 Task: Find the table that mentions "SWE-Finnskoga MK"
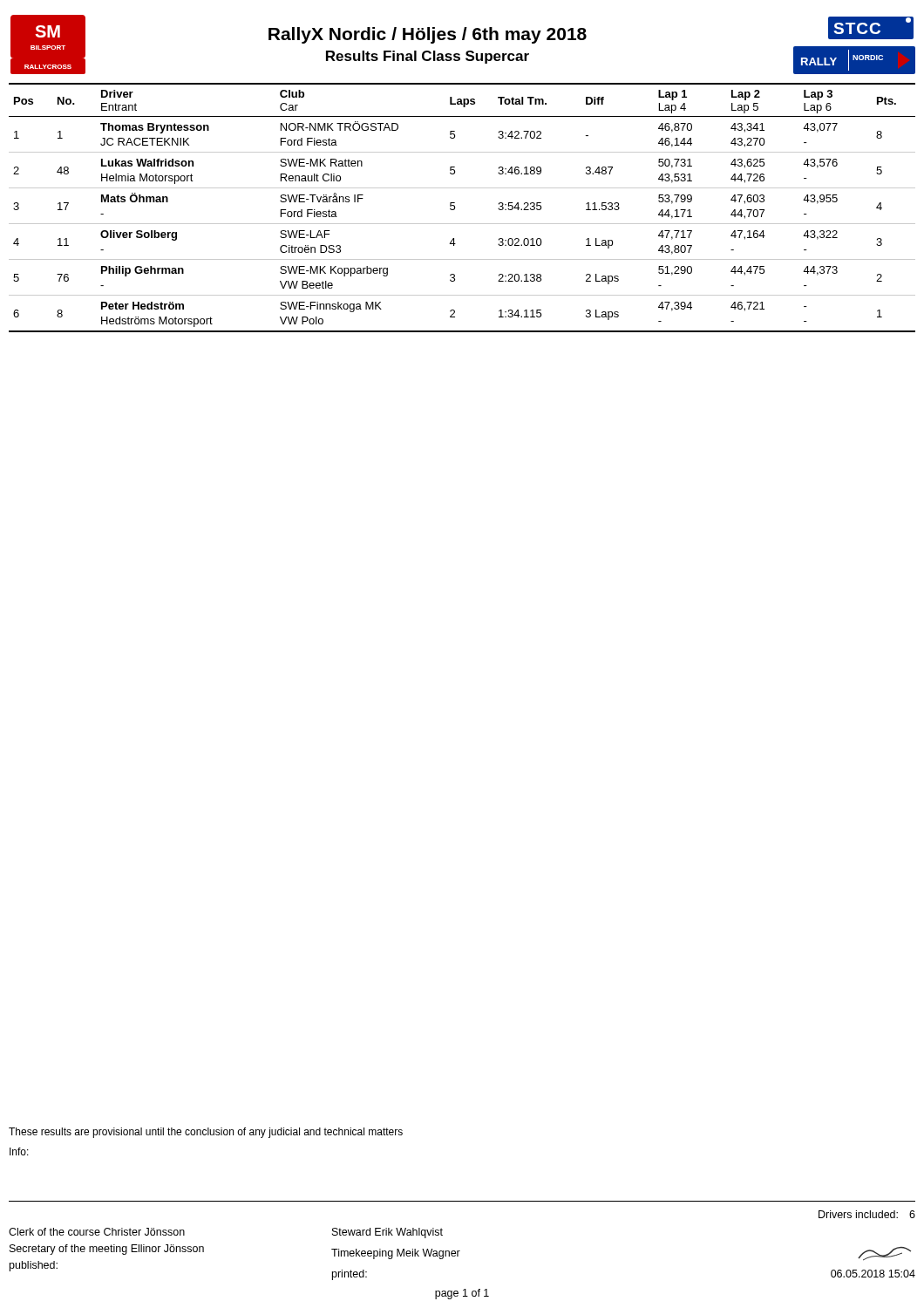[462, 208]
